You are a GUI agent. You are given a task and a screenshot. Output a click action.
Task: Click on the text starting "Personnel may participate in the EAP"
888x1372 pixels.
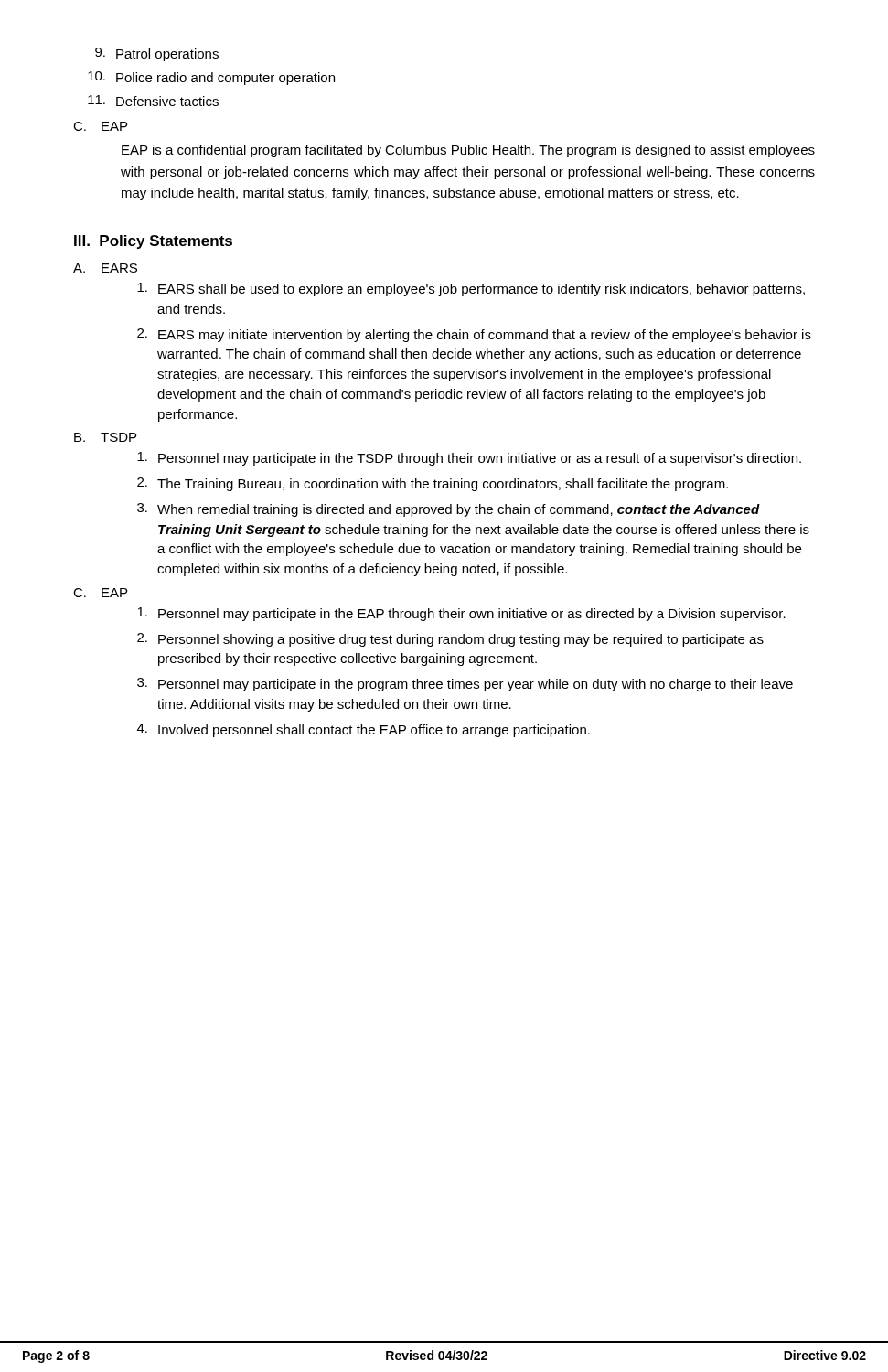(468, 613)
